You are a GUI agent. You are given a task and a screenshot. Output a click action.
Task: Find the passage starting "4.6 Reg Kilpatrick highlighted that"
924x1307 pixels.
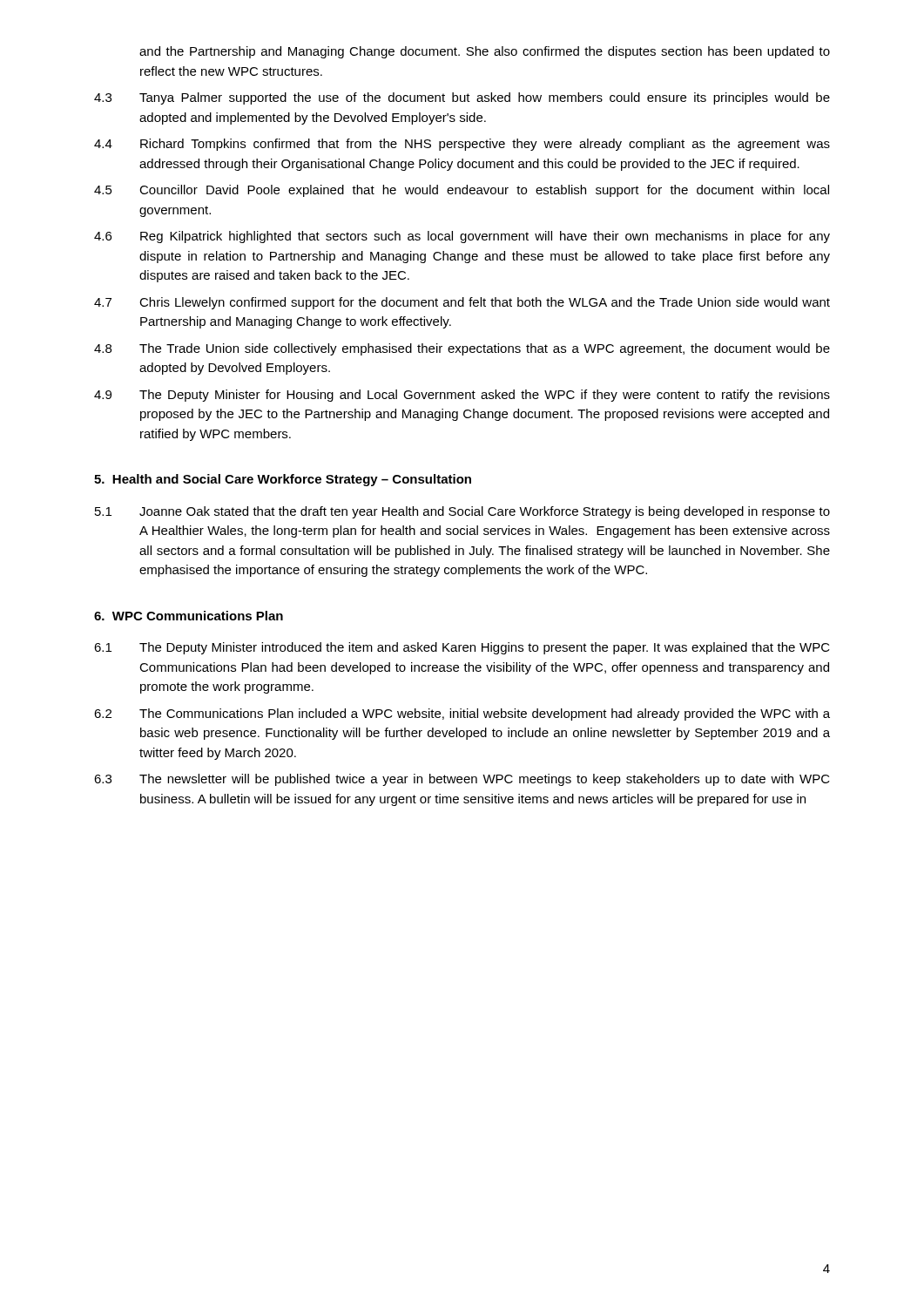pos(462,256)
